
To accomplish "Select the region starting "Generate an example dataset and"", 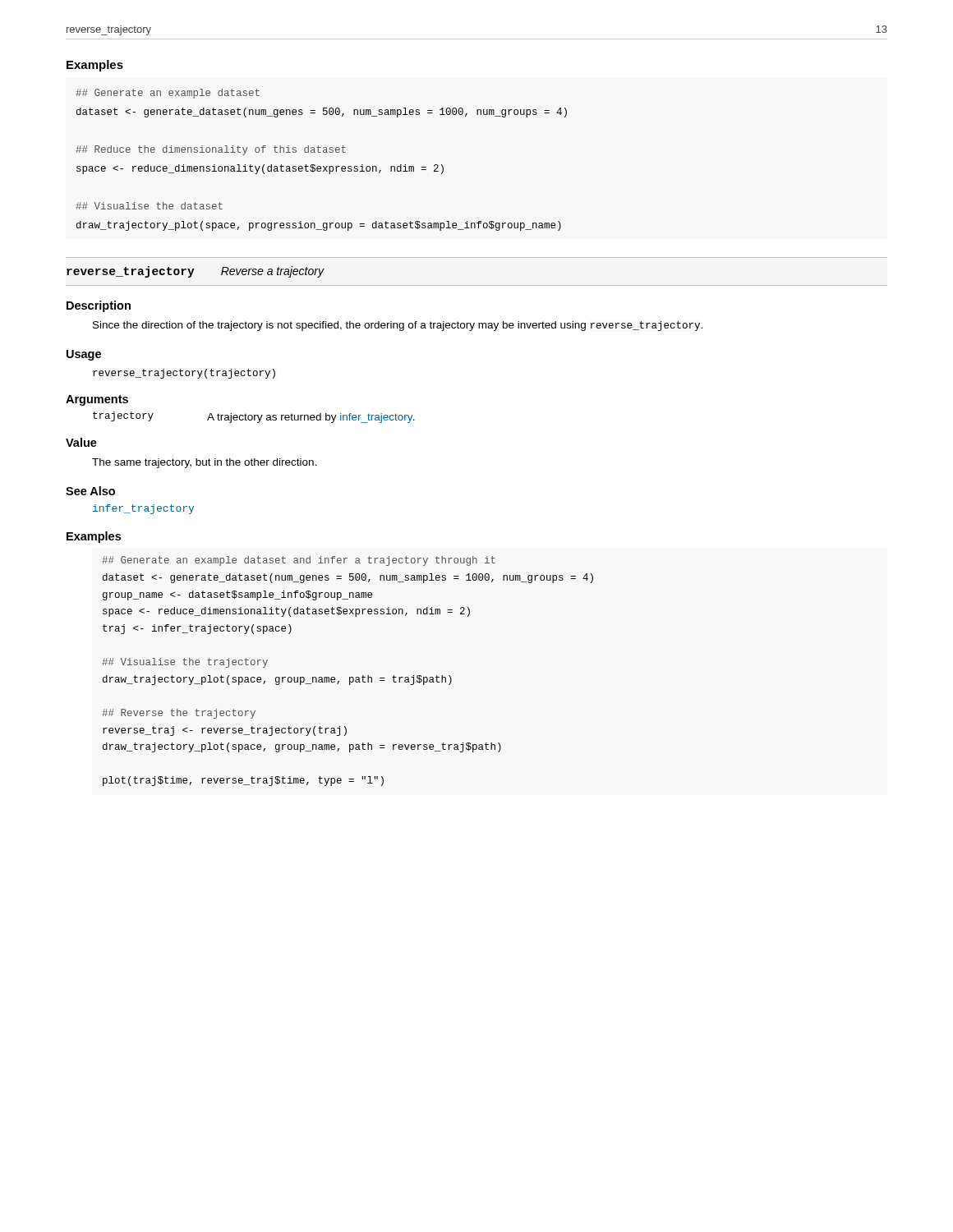I will (348, 671).
